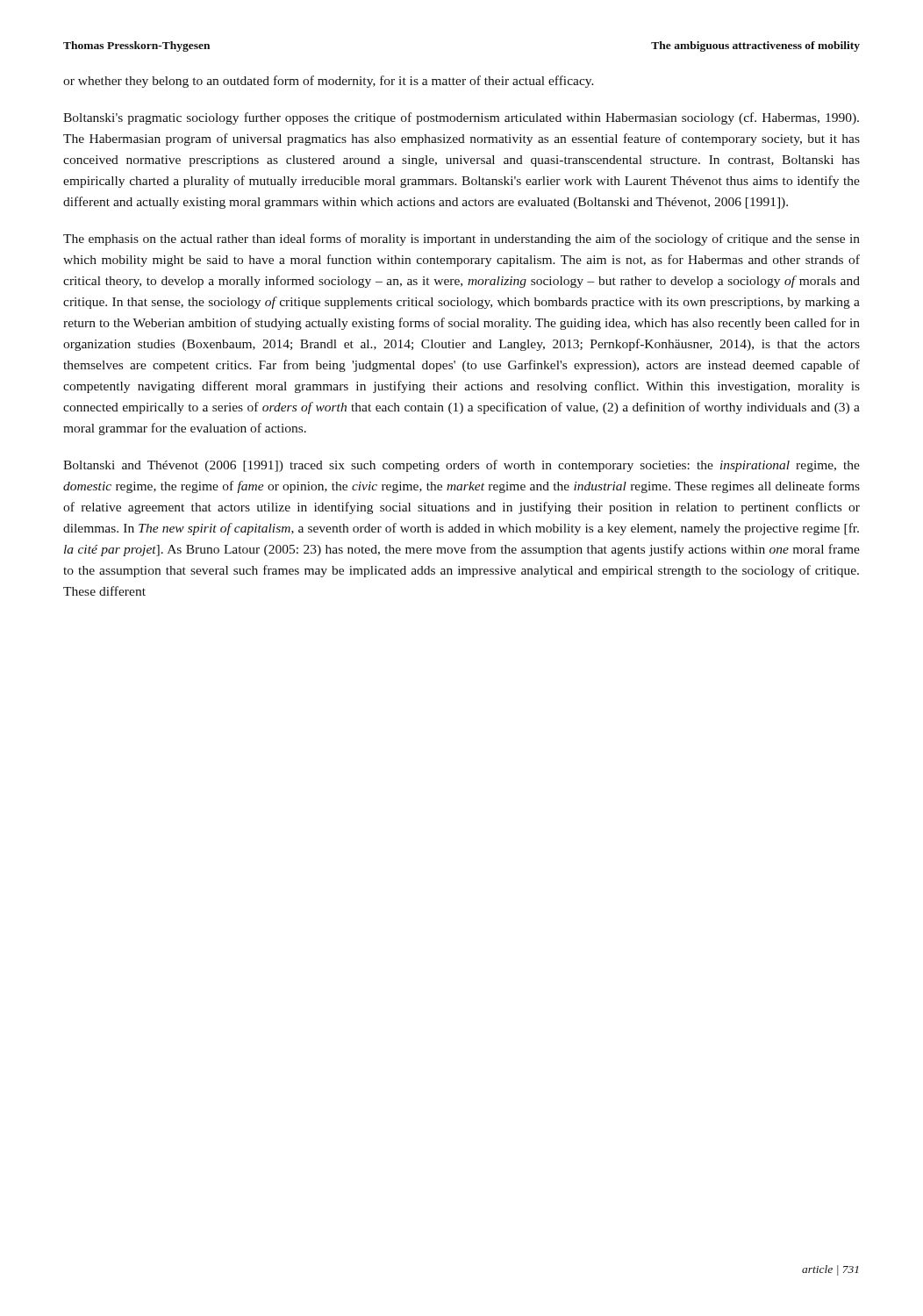Click the passage that begins "Boltanski's pragmatic sociology further opposes the critique of"
Image resolution: width=923 pixels, height=1316 pixels.
(462, 159)
